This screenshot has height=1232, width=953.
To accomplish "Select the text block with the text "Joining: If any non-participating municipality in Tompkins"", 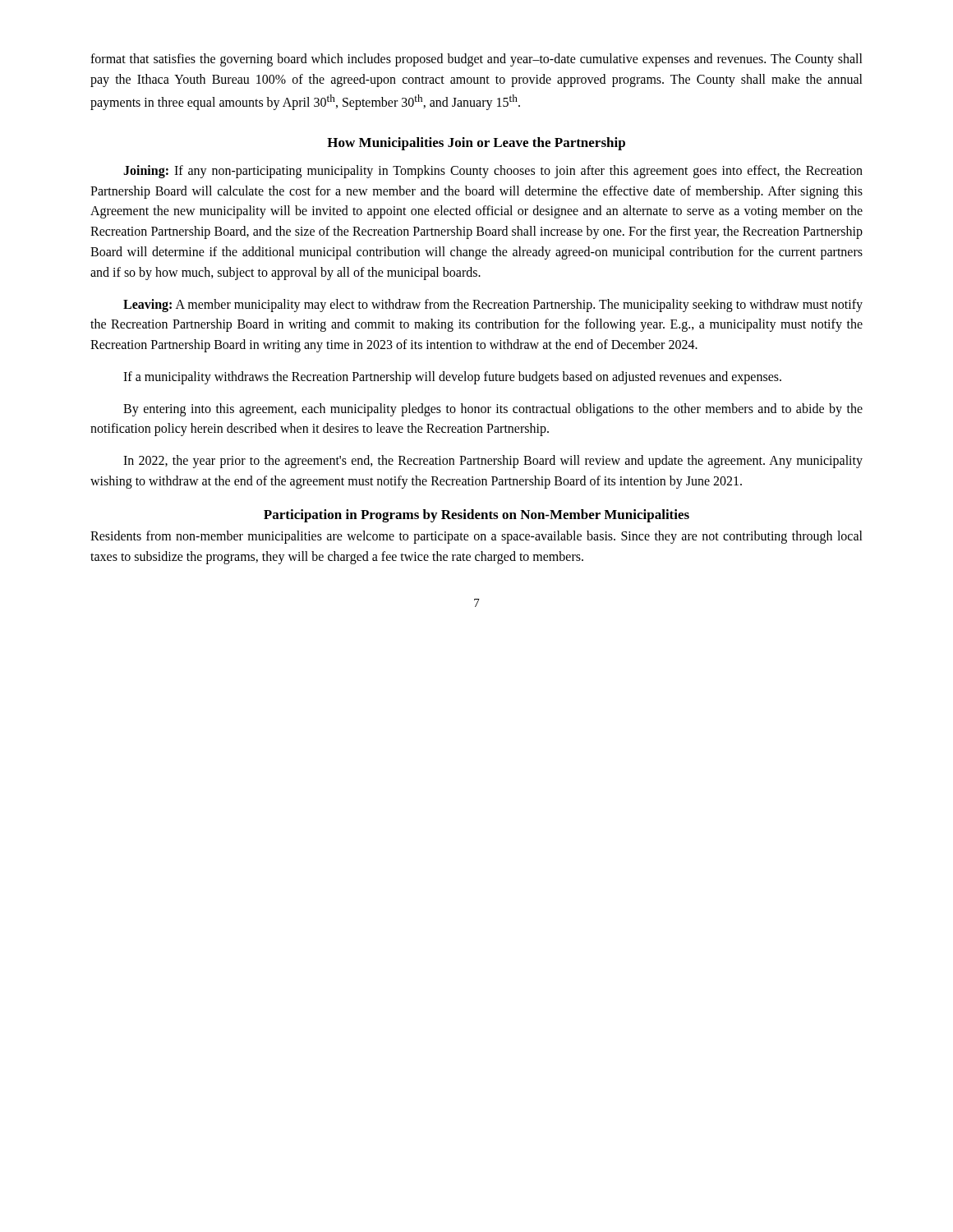I will click(x=476, y=222).
